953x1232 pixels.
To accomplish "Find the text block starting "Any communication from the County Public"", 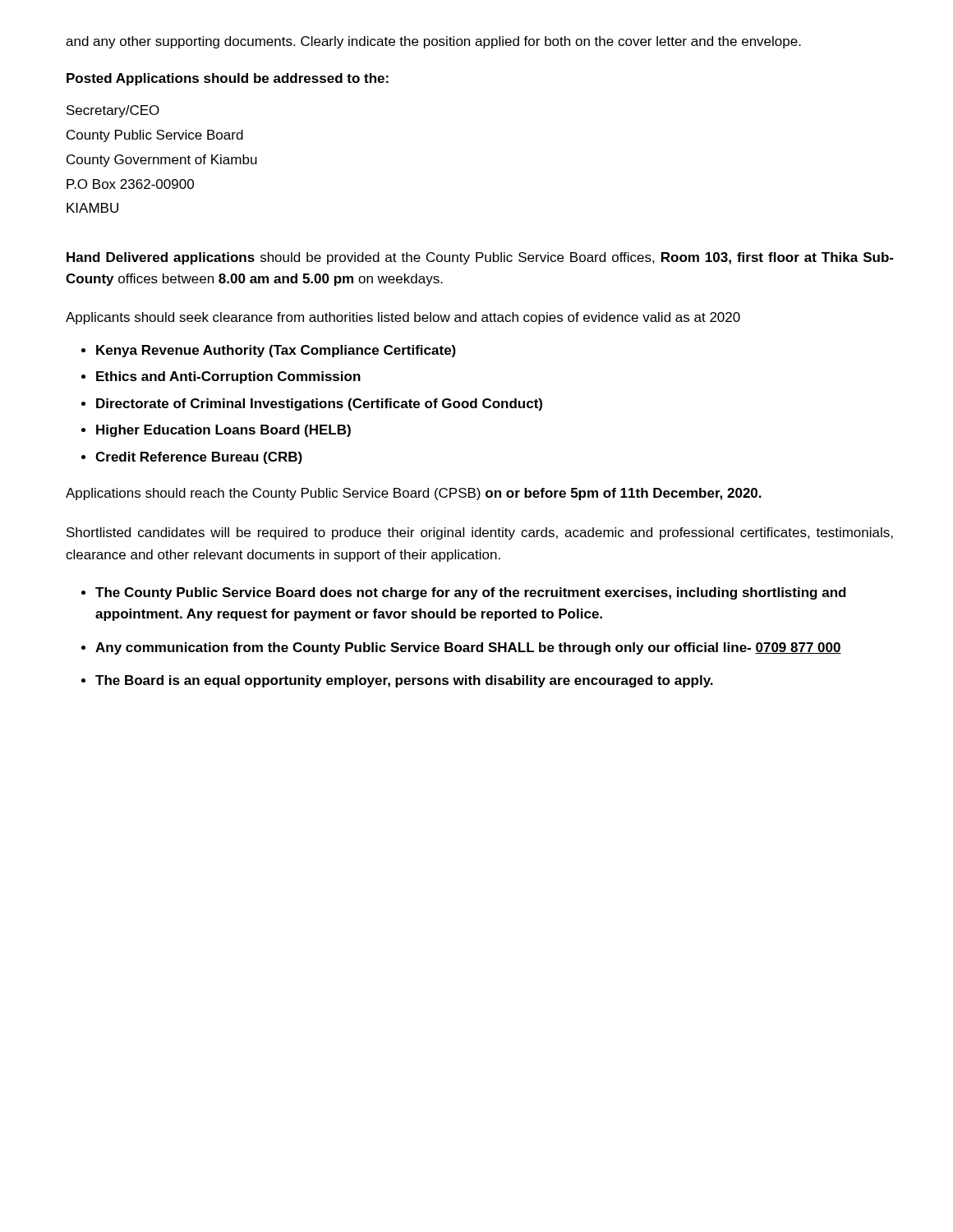I will tap(468, 647).
